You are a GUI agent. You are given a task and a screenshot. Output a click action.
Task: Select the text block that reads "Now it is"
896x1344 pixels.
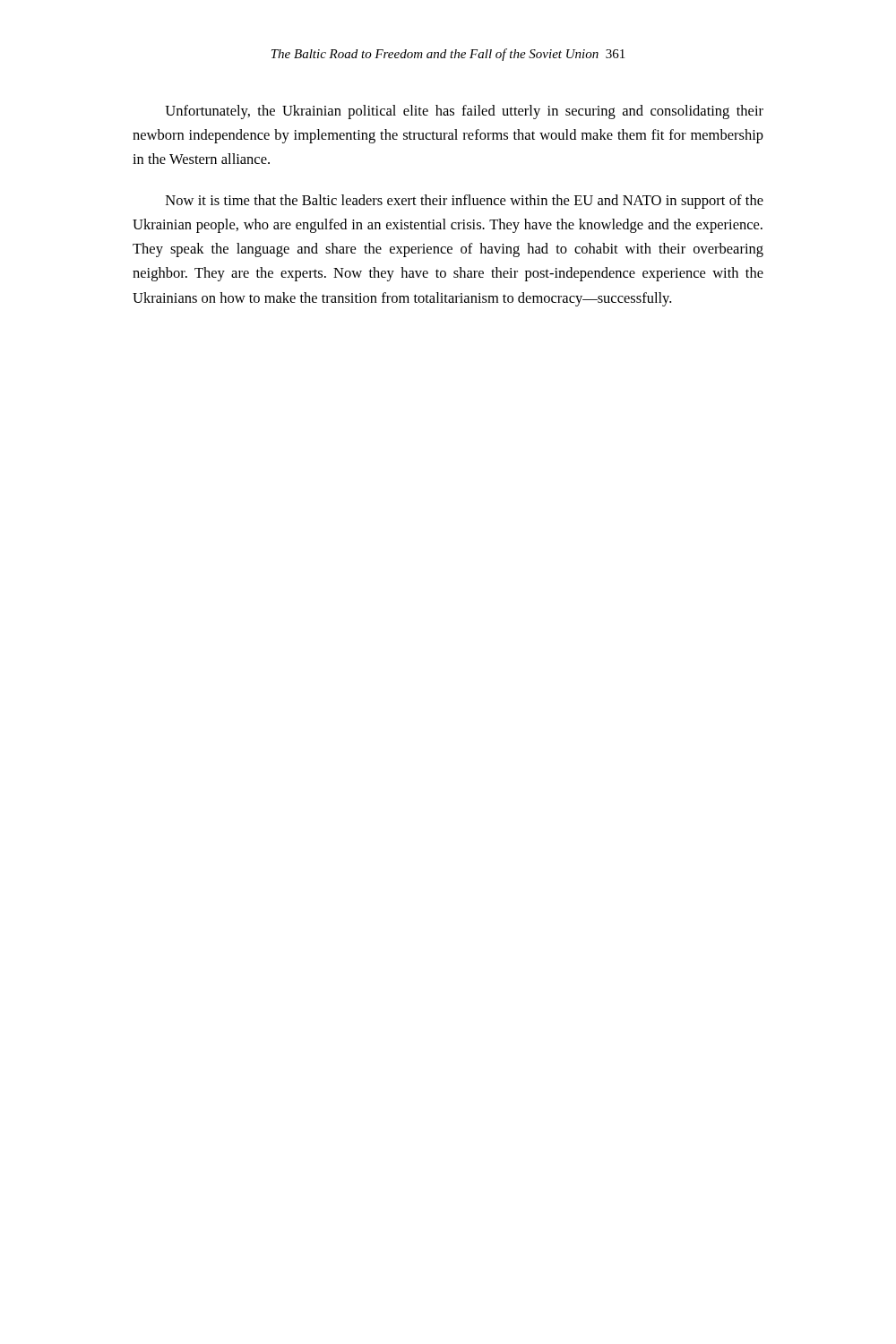point(448,249)
